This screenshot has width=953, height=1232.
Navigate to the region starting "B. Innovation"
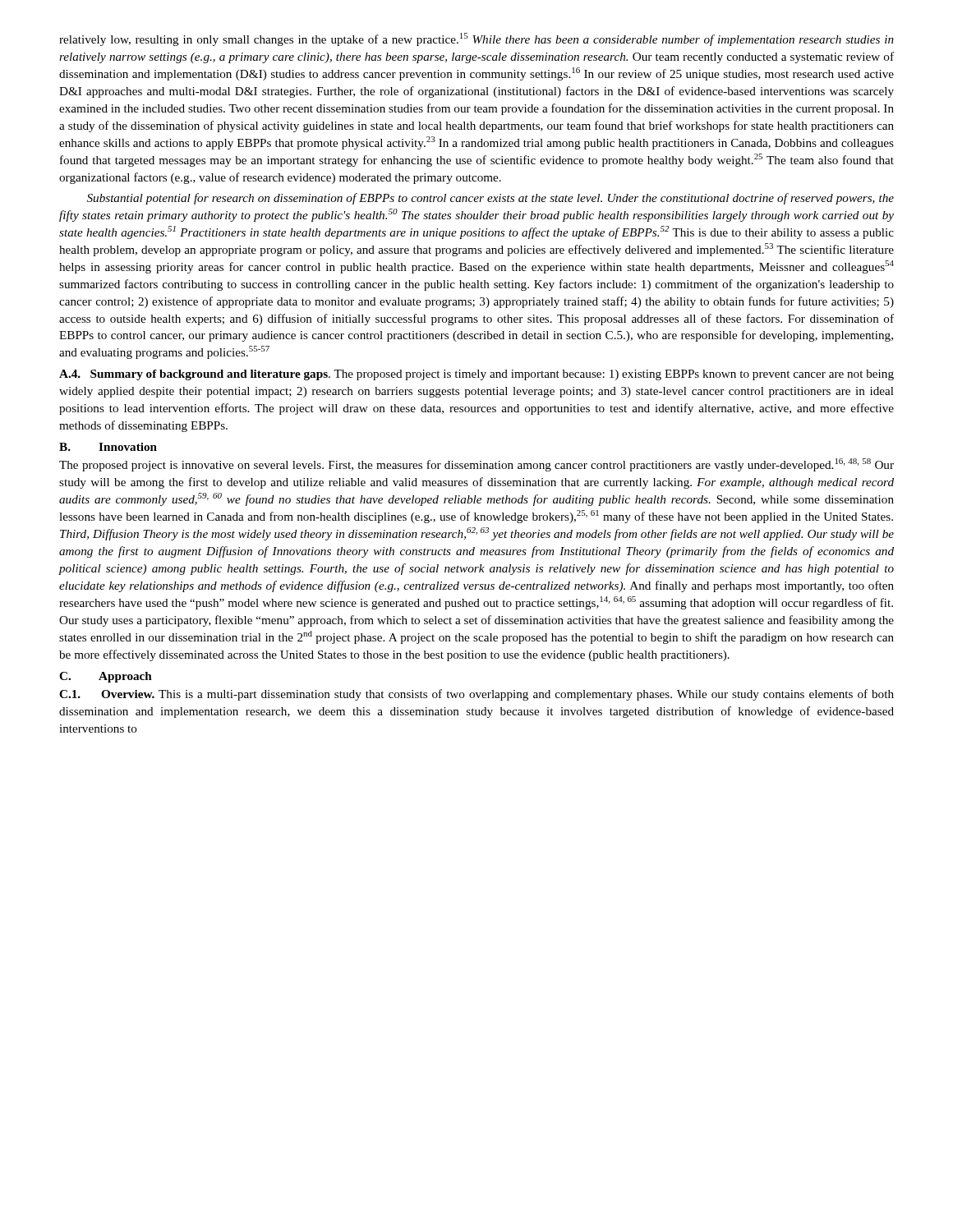tap(108, 447)
